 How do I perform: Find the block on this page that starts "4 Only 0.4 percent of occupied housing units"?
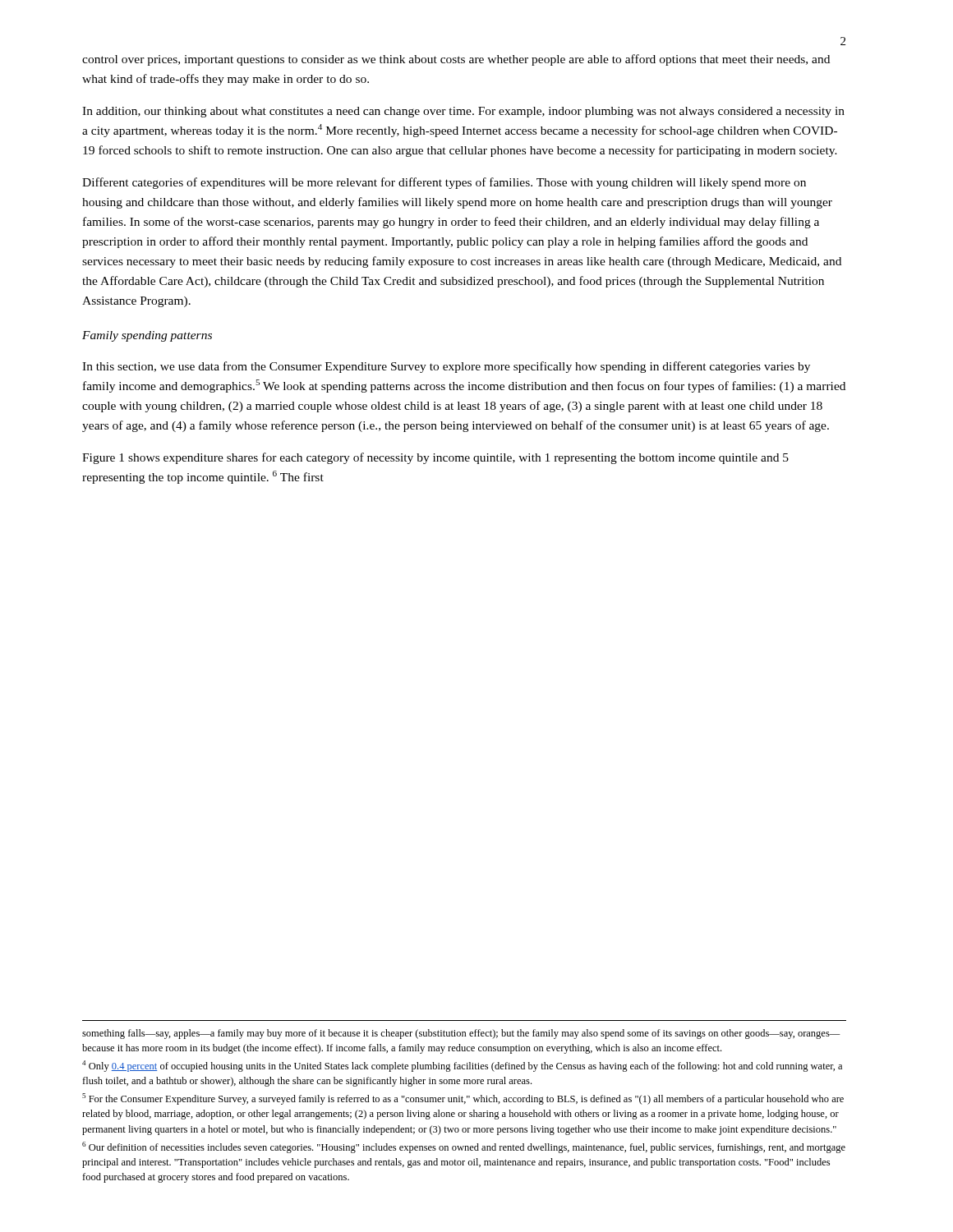coord(462,1073)
